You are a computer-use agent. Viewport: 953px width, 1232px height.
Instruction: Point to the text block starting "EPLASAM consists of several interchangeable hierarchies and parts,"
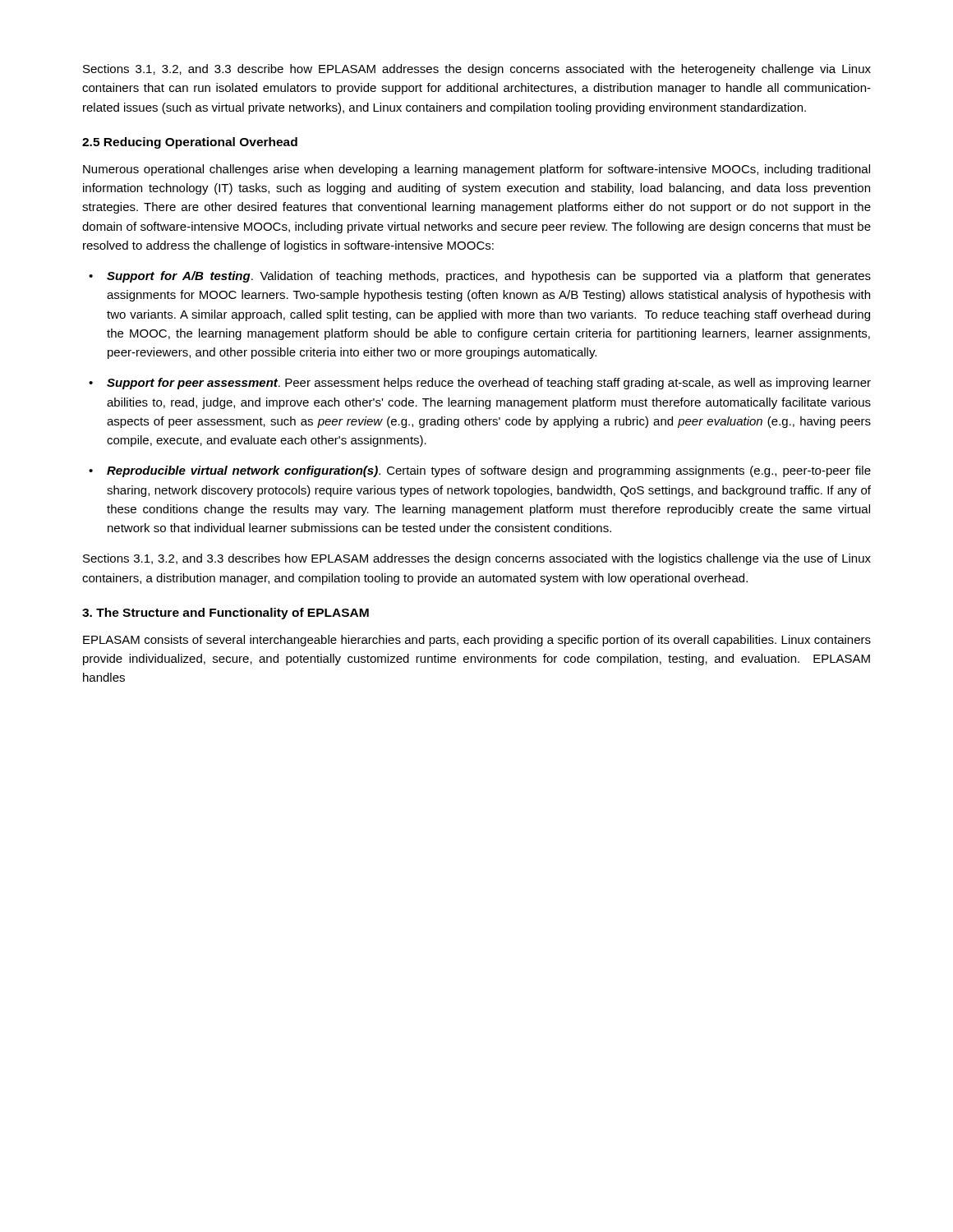(476, 658)
